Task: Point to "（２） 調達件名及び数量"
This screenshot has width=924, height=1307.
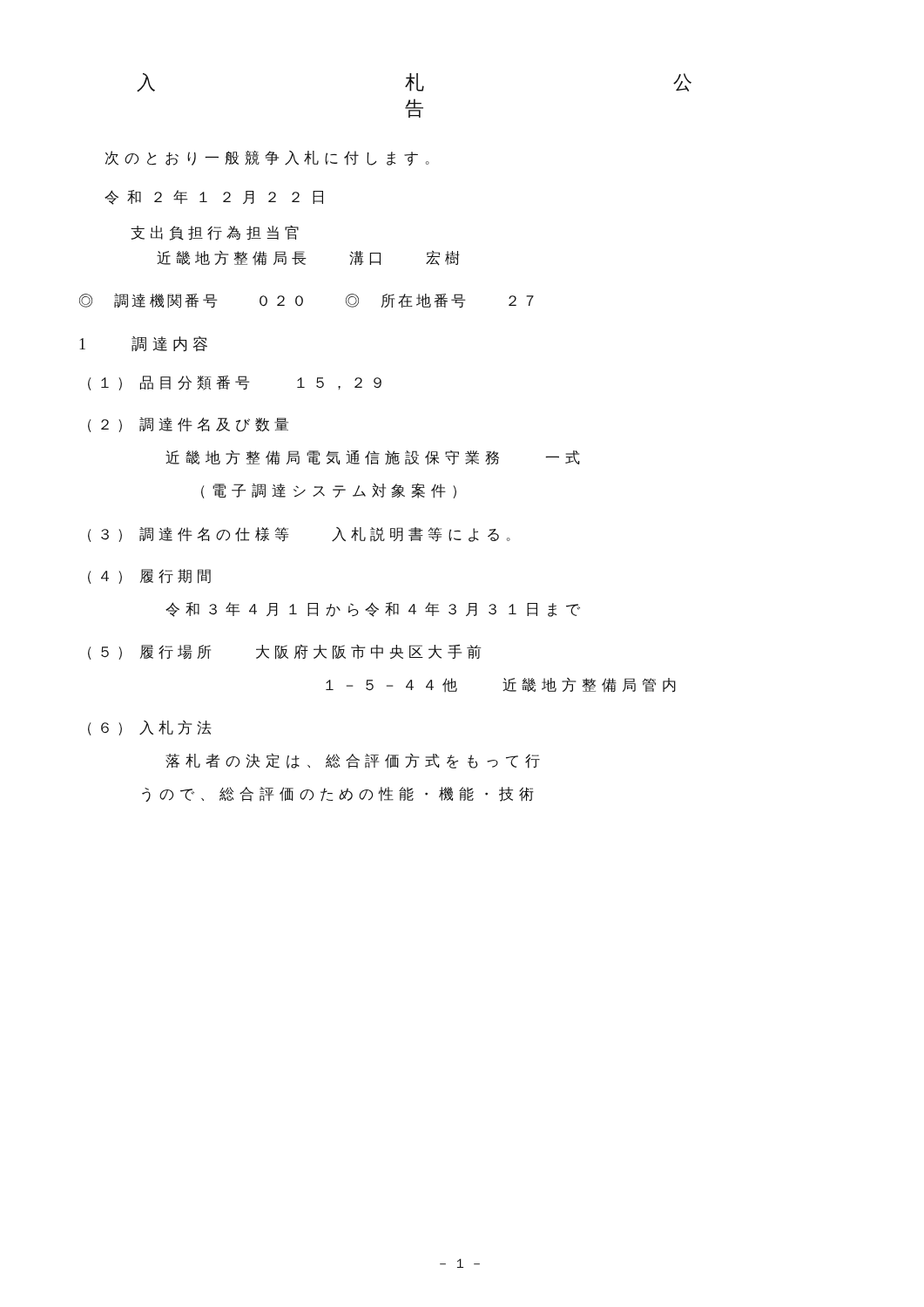Action: point(188,425)
